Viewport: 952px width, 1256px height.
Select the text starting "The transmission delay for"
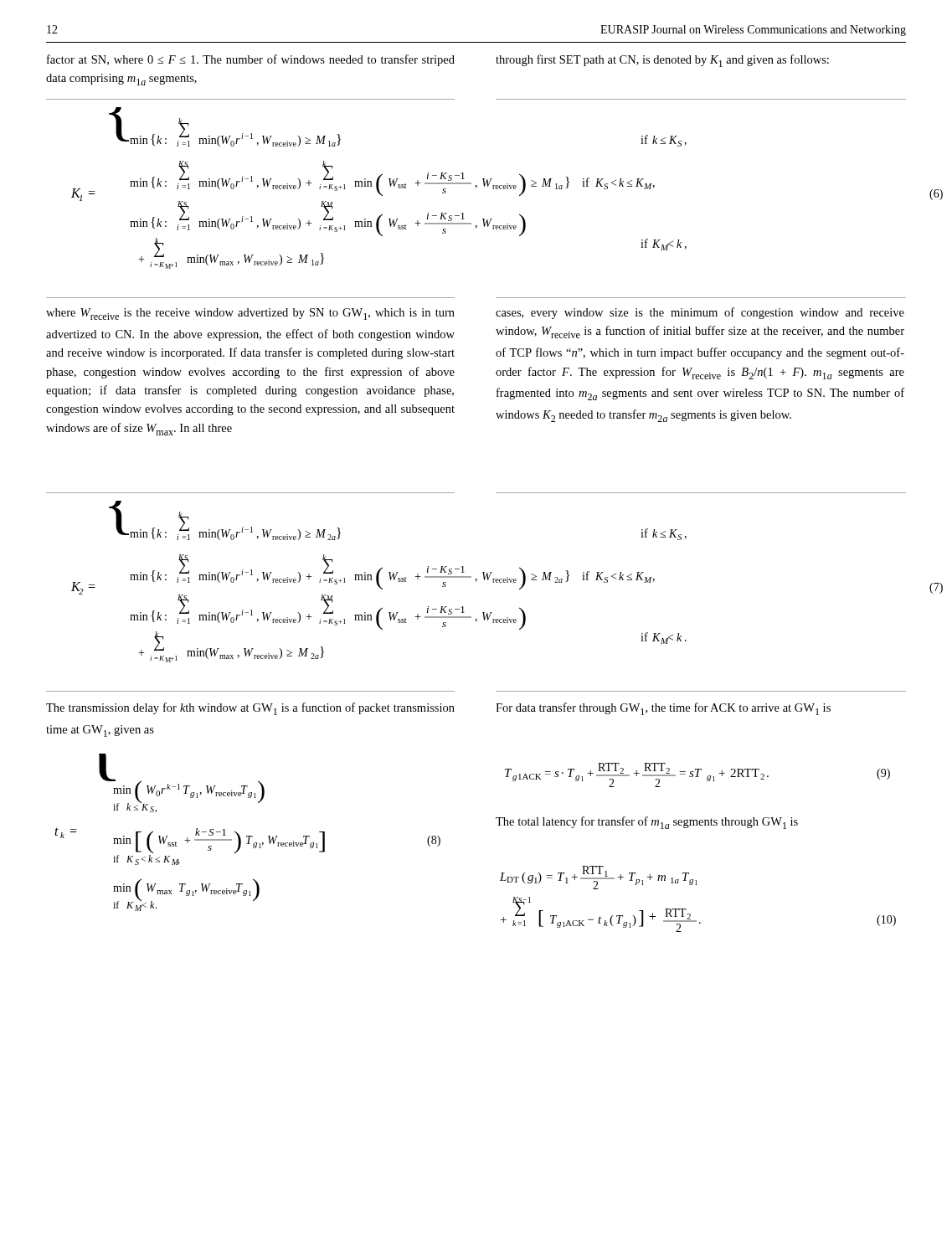pos(250,720)
